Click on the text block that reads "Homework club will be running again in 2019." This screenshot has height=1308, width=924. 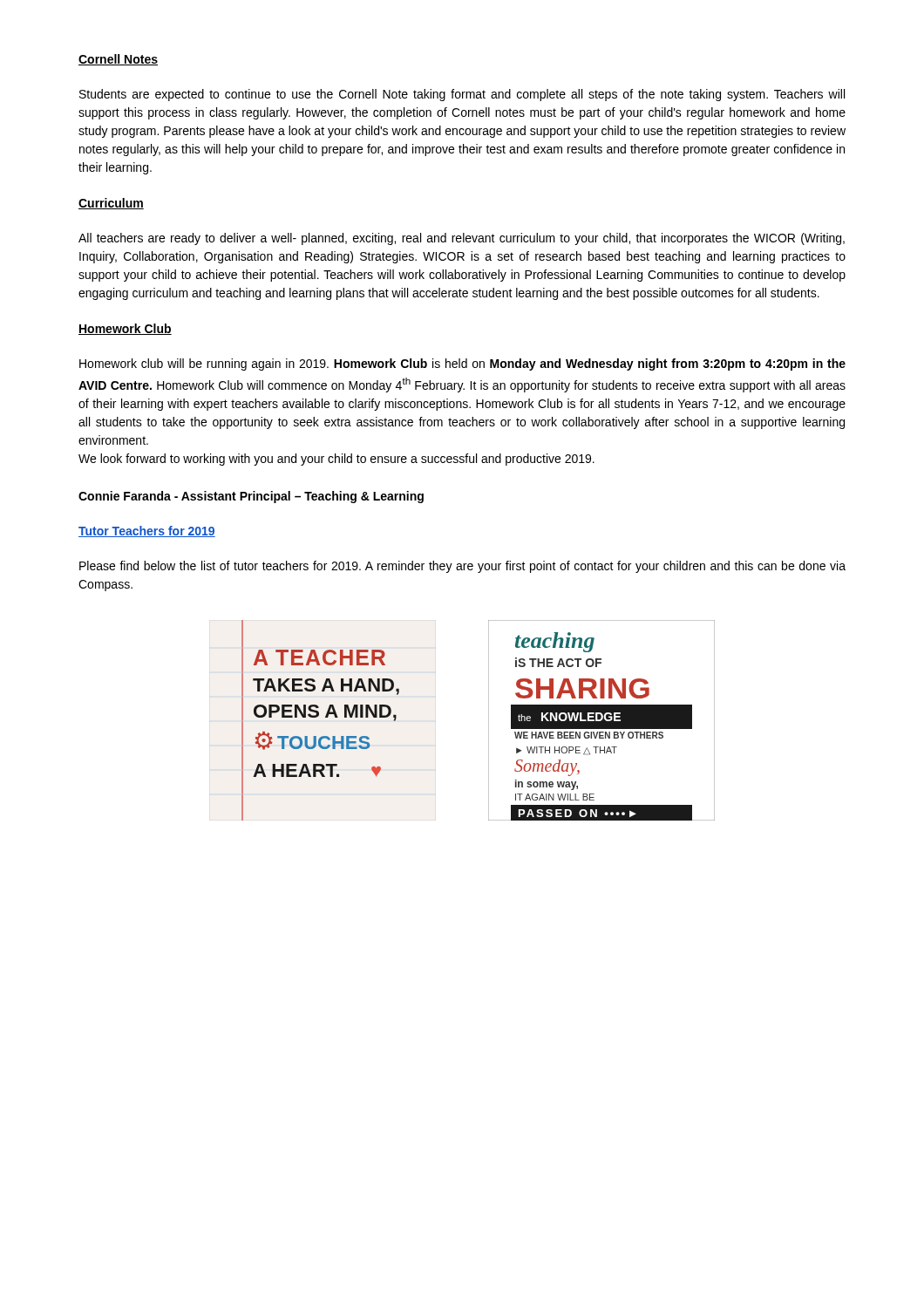[462, 411]
